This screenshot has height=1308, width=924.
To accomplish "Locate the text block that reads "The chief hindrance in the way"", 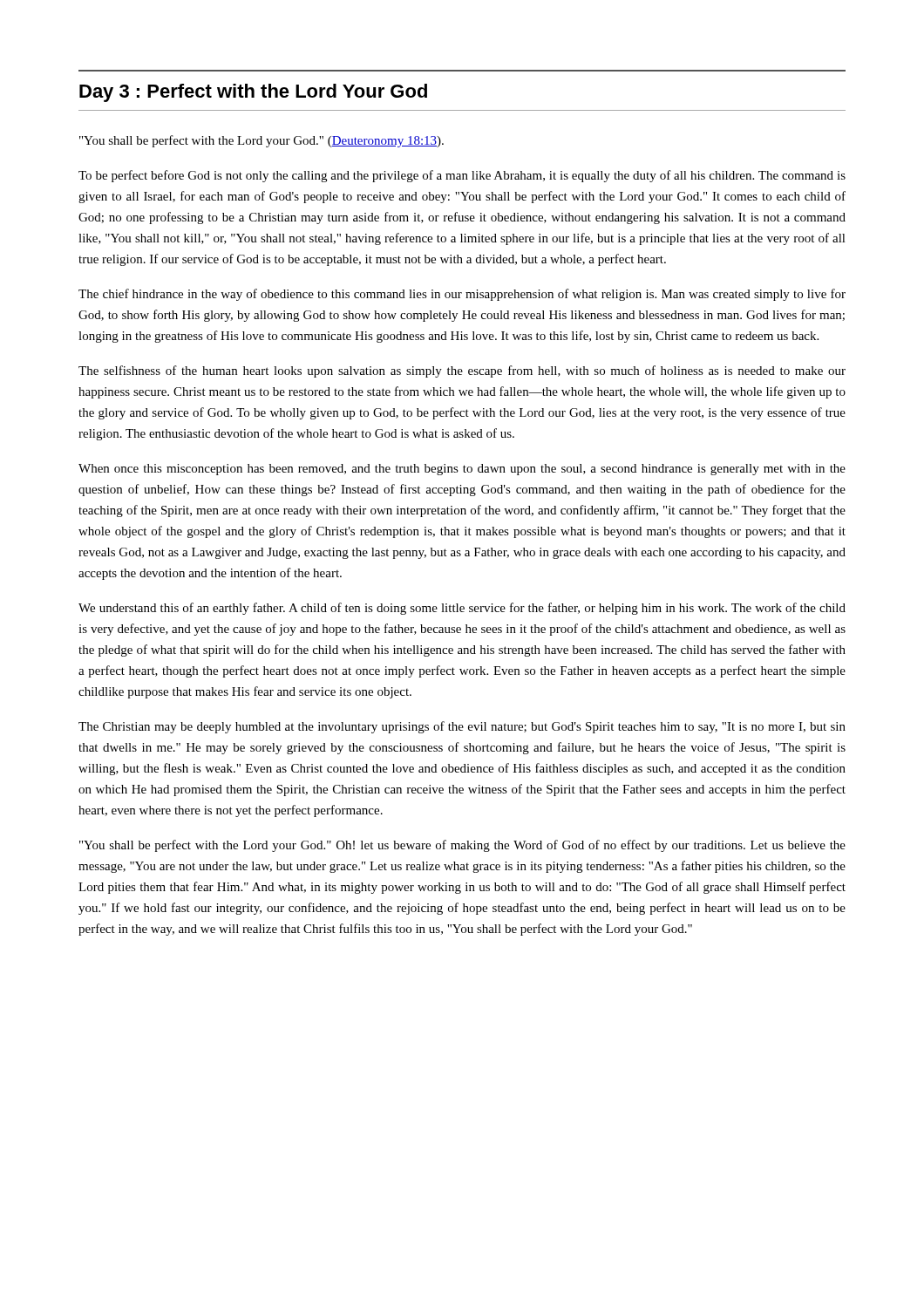I will pyautogui.click(x=462, y=315).
